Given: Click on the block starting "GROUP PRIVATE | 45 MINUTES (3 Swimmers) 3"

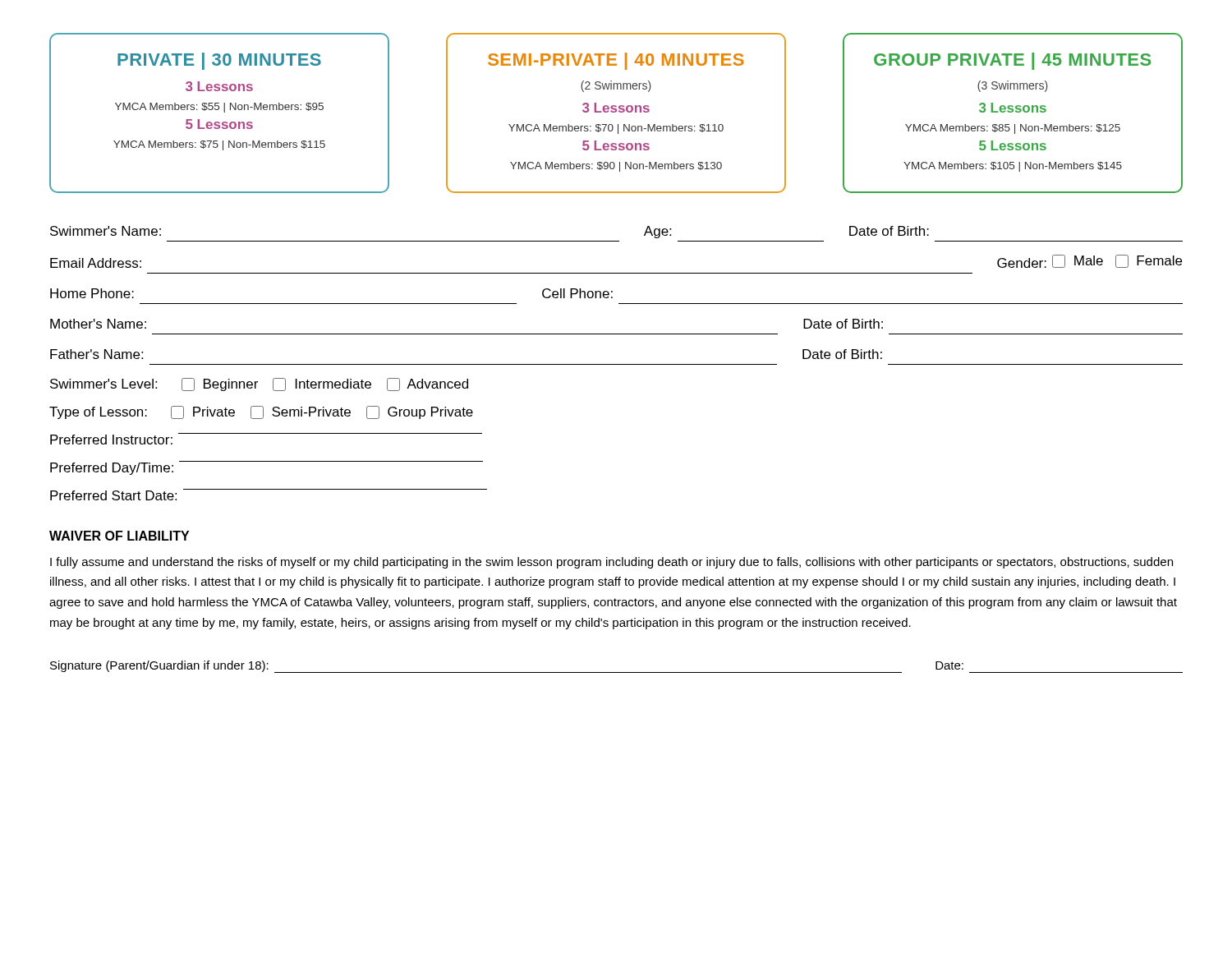Looking at the screenshot, I should point(1013,112).
